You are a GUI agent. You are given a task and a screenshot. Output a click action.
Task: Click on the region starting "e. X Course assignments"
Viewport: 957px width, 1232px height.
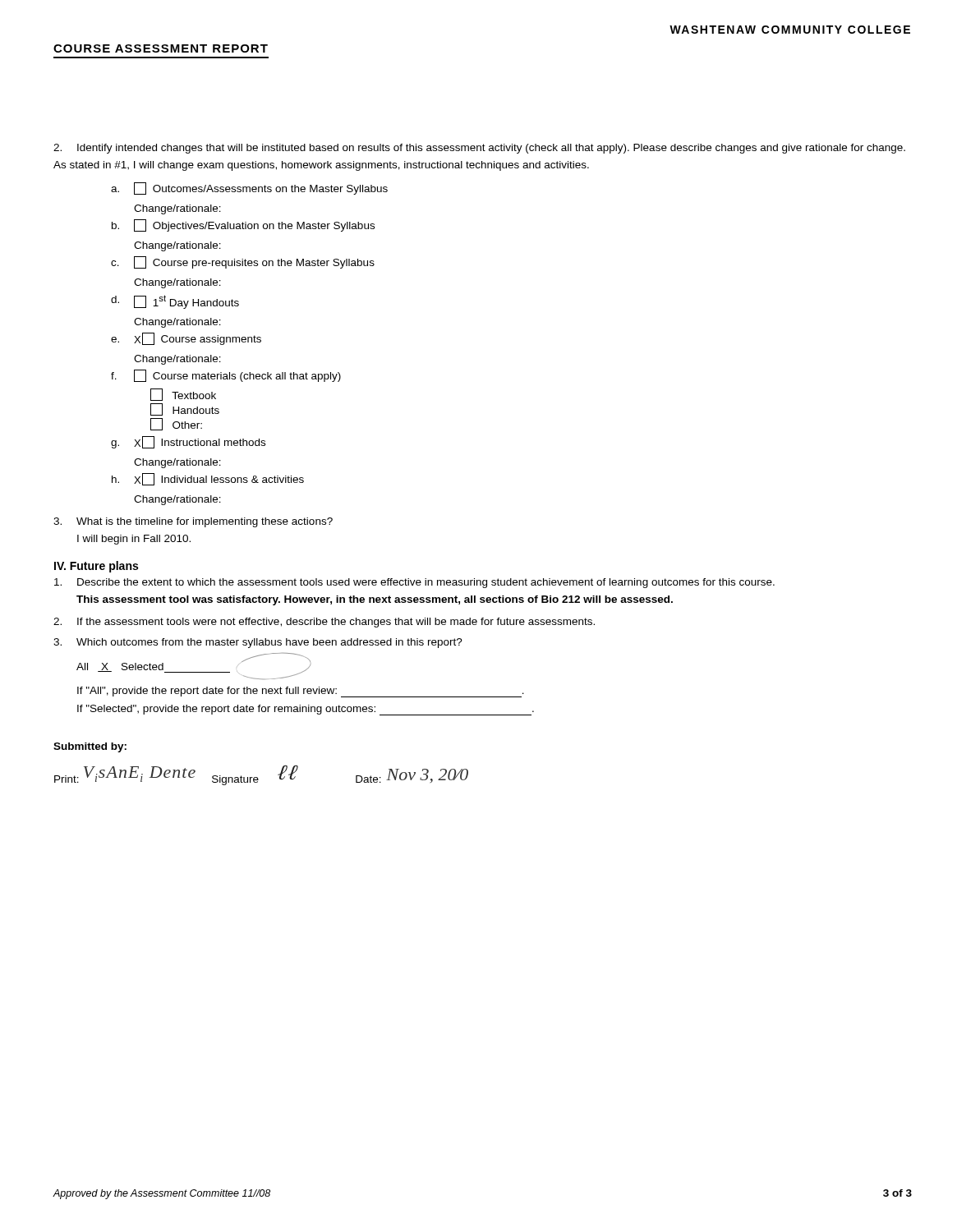pos(186,339)
